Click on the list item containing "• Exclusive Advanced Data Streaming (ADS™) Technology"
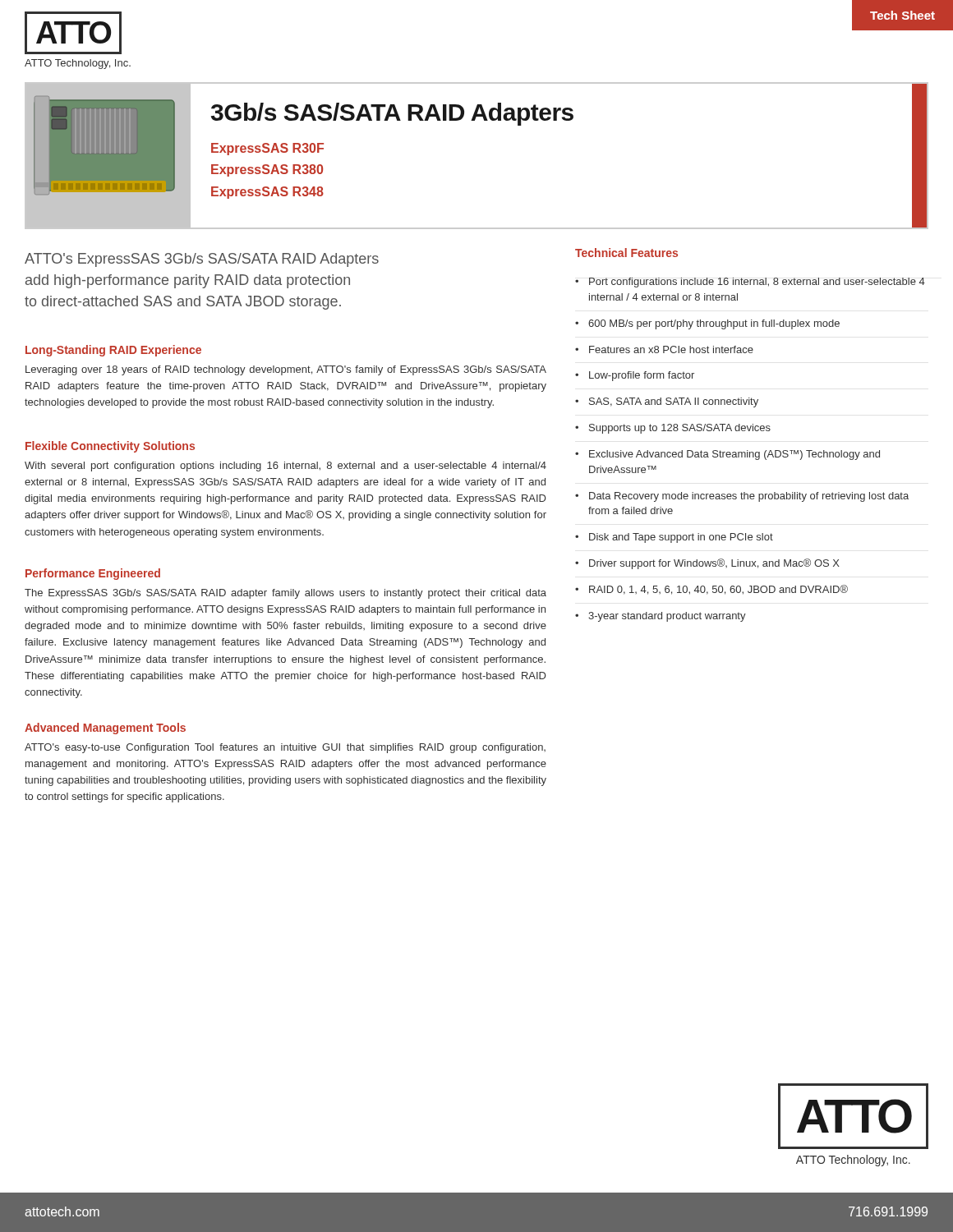 (728, 461)
